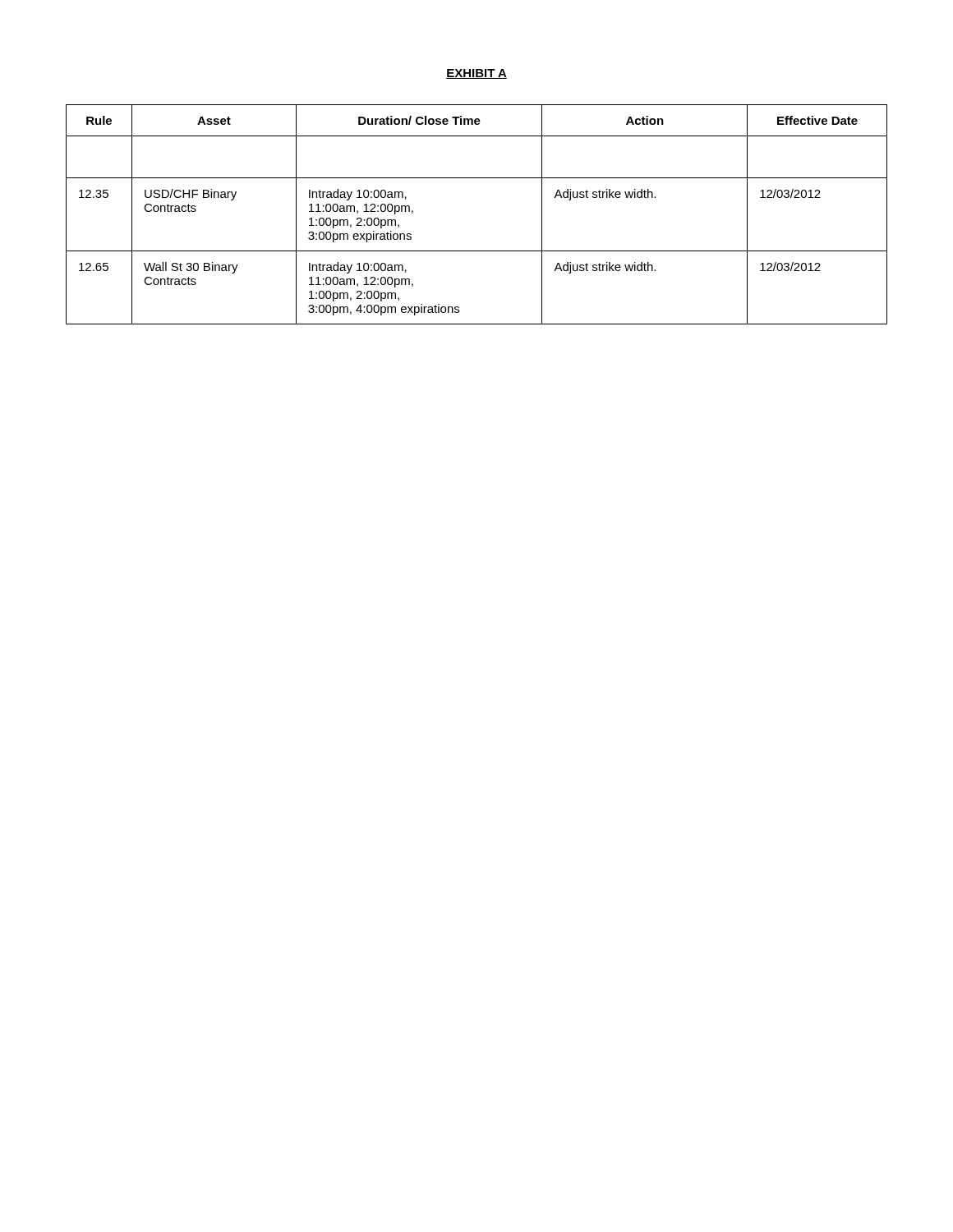Click on the table containing "Effective Date"
This screenshot has width=953, height=1232.
(476, 214)
